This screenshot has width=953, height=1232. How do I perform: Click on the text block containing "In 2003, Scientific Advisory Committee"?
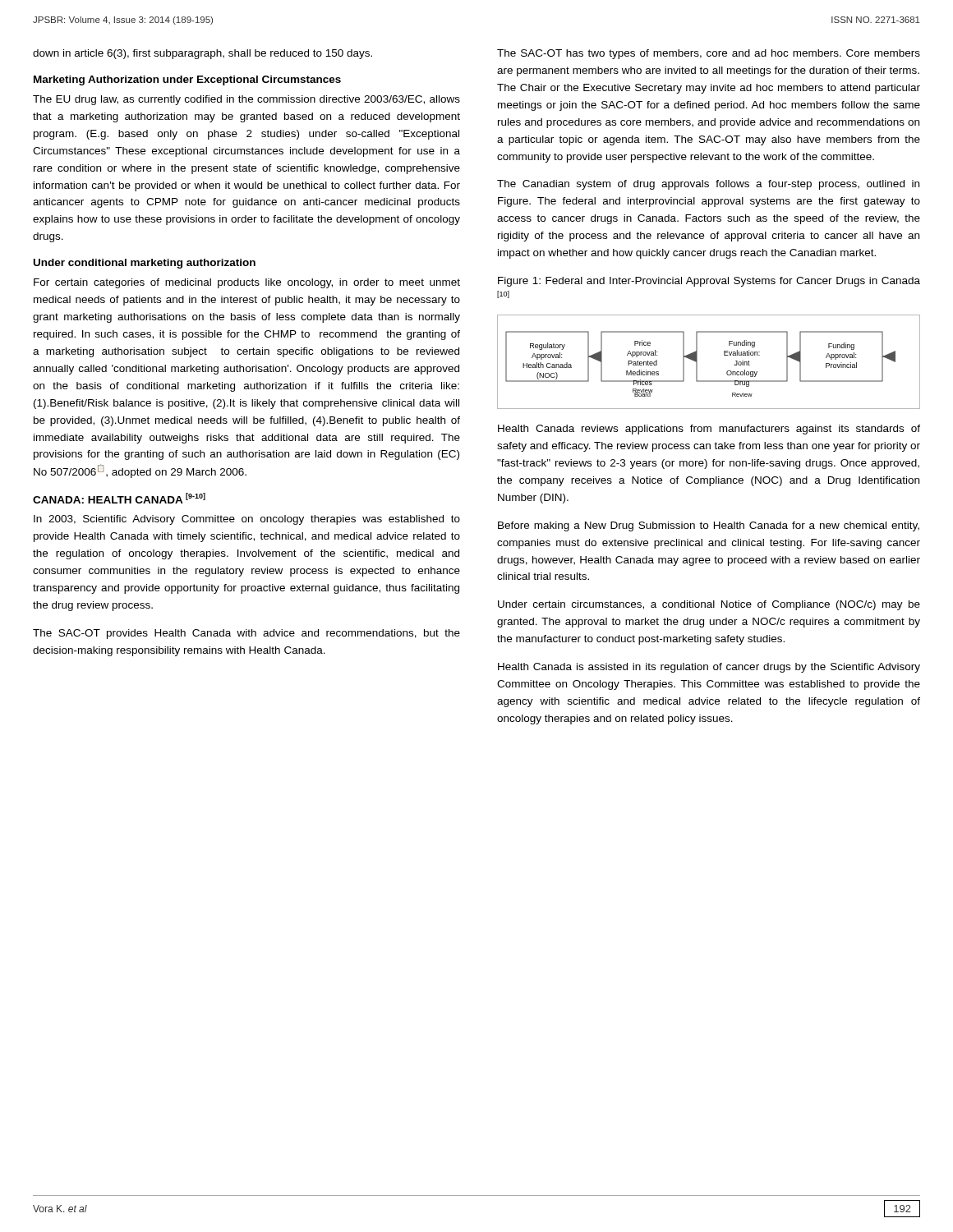pyautogui.click(x=246, y=562)
